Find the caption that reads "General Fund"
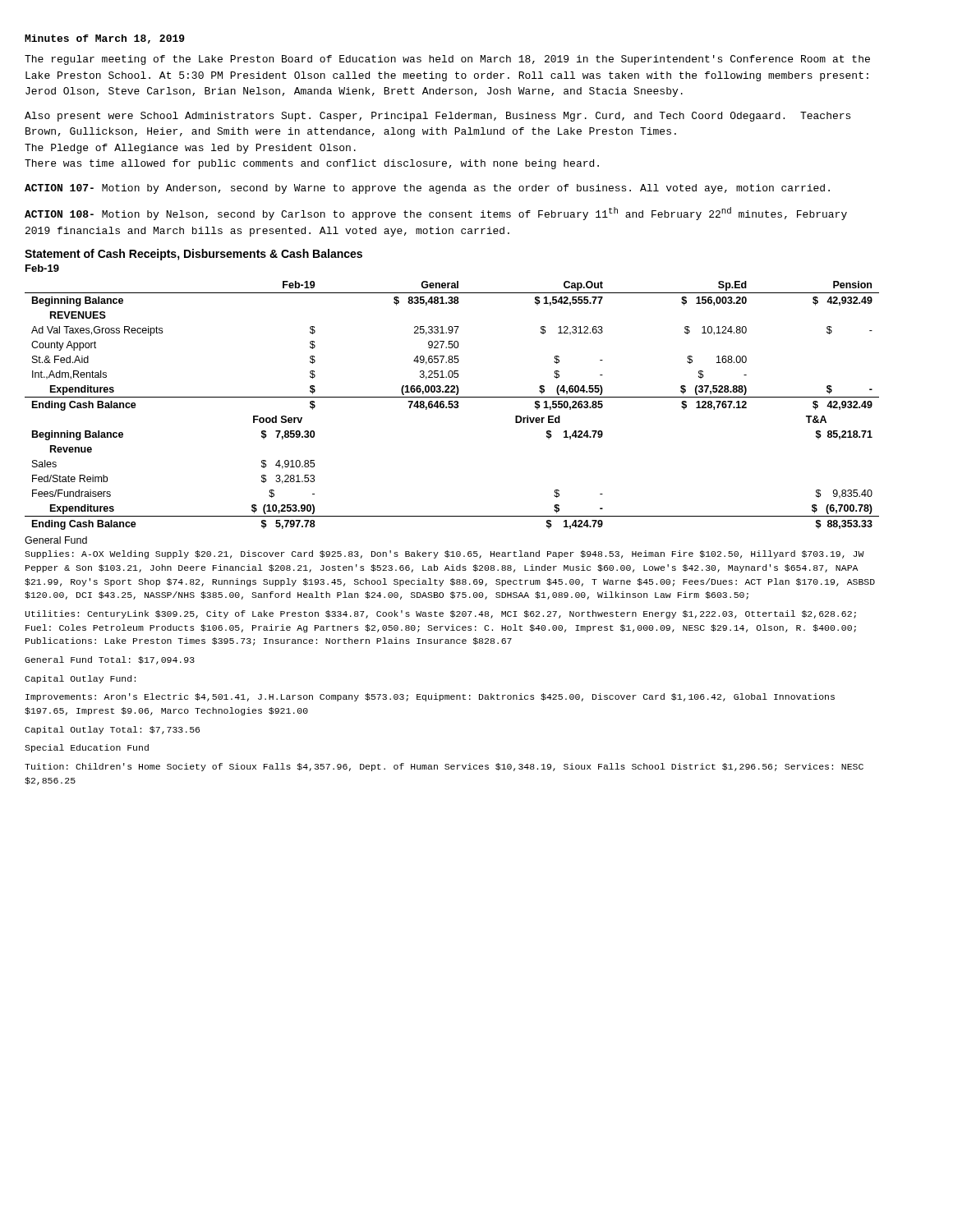This screenshot has width=953, height=1232. click(56, 541)
